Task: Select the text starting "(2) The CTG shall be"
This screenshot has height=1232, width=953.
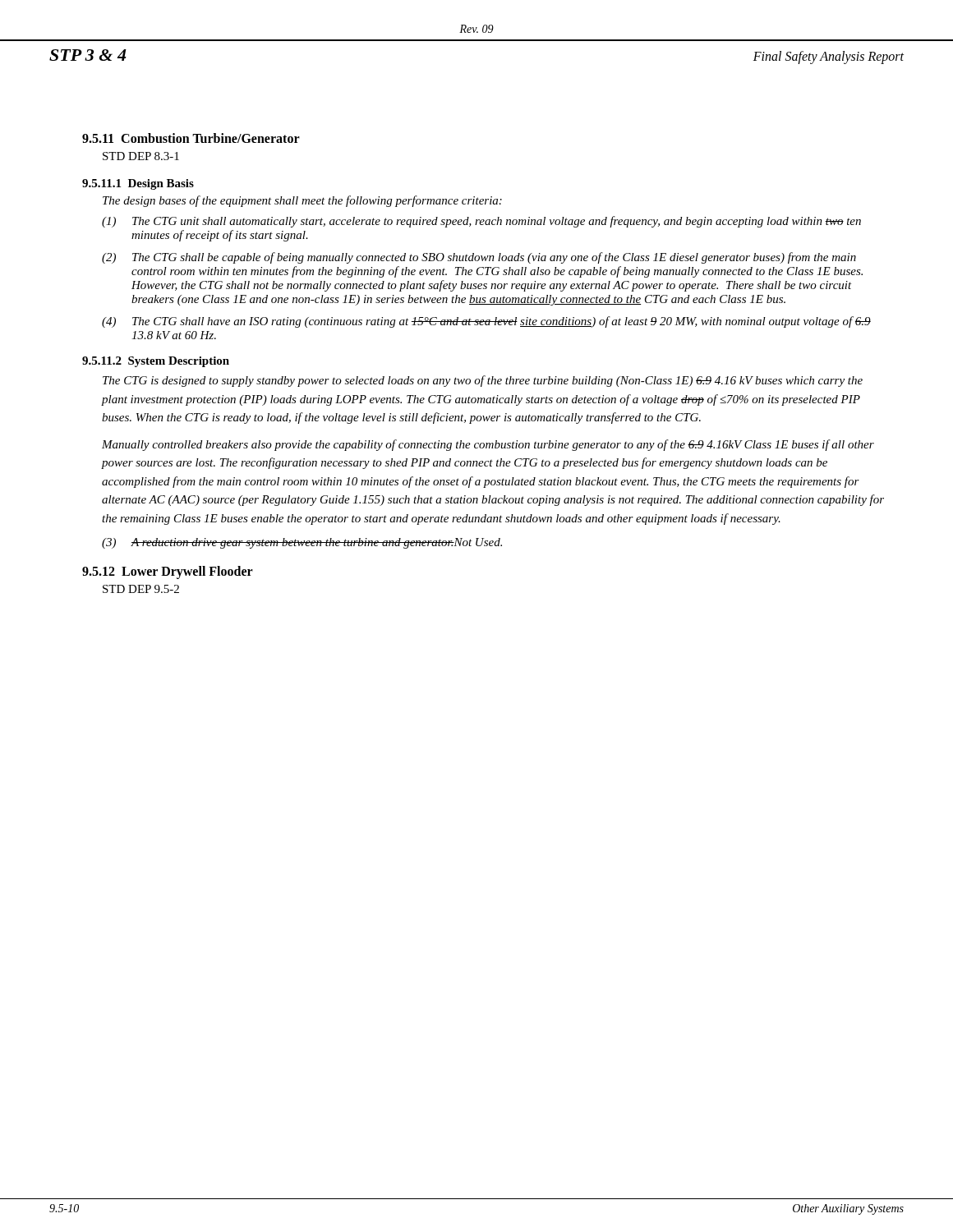Action: (x=495, y=278)
